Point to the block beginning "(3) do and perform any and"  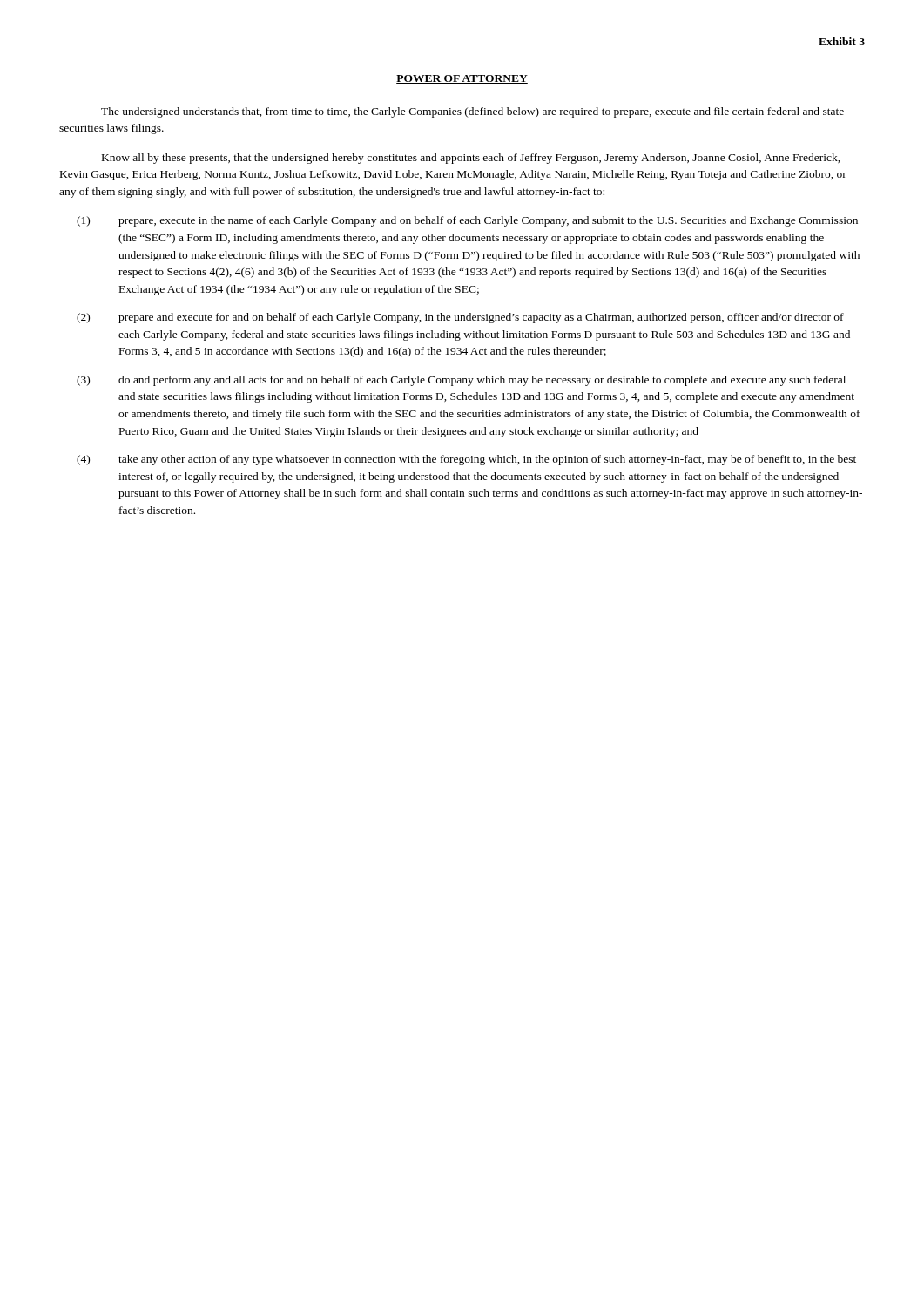click(462, 405)
